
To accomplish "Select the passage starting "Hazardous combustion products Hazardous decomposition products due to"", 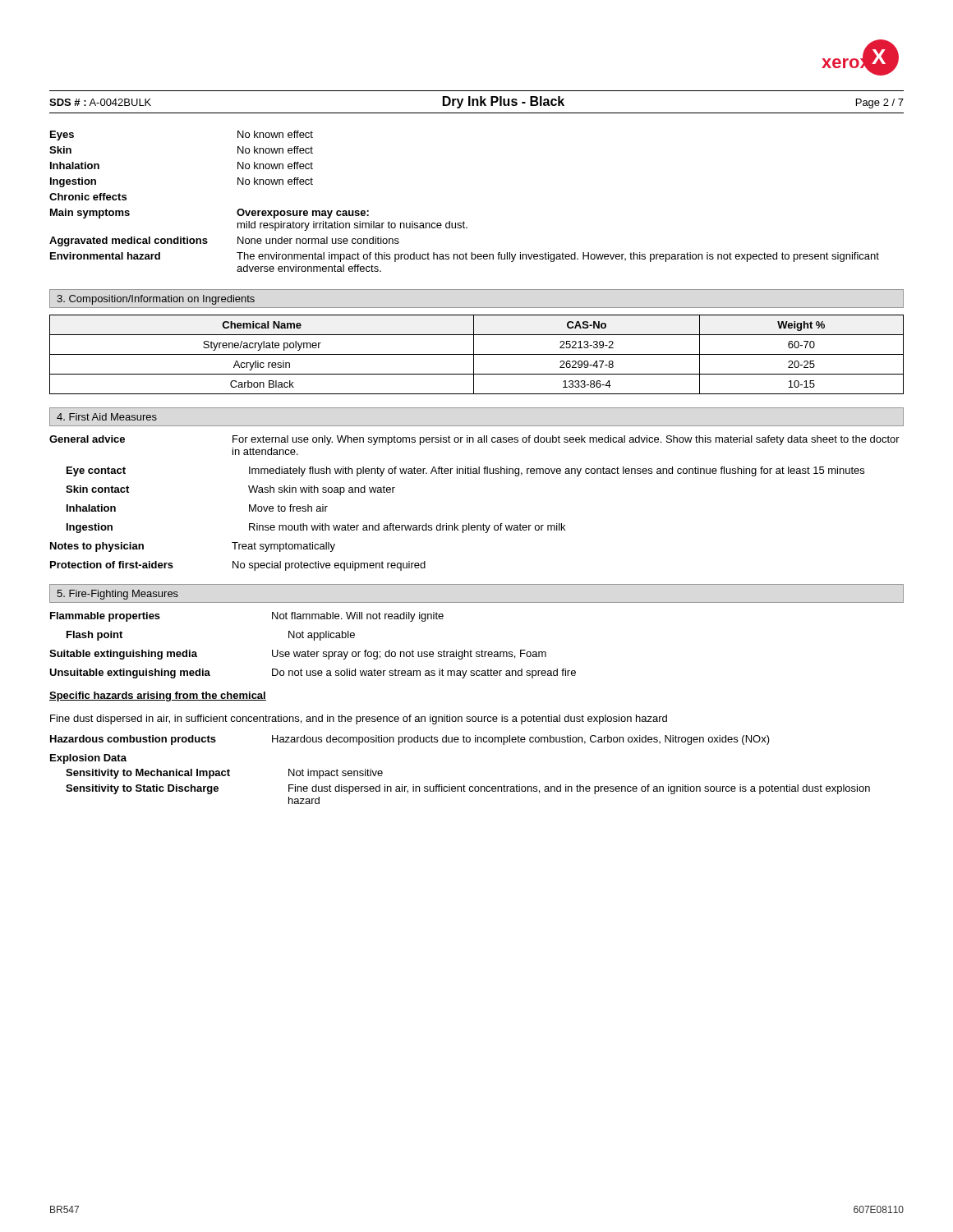I will click(x=476, y=739).
